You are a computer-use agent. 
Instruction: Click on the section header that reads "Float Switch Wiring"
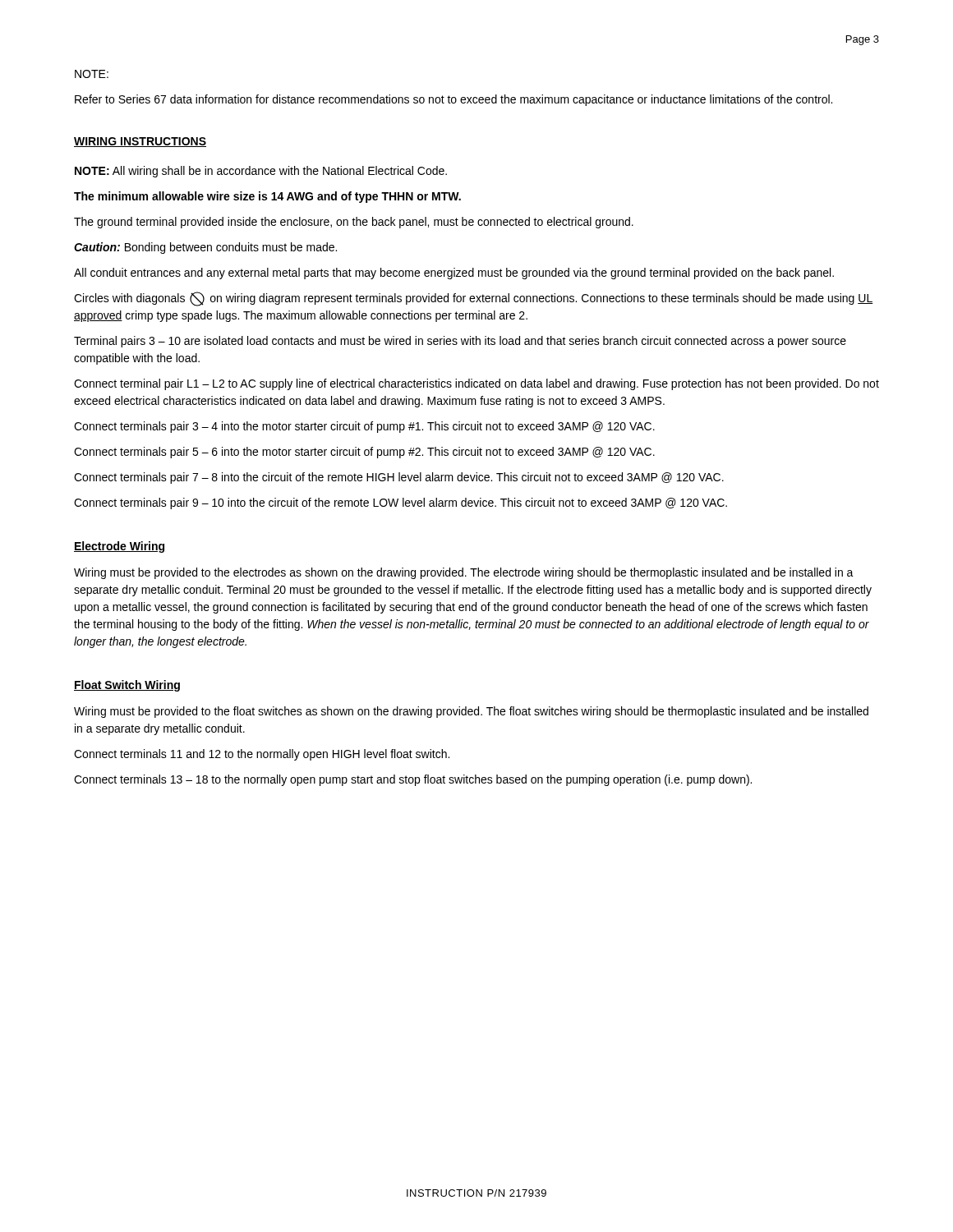point(127,685)
